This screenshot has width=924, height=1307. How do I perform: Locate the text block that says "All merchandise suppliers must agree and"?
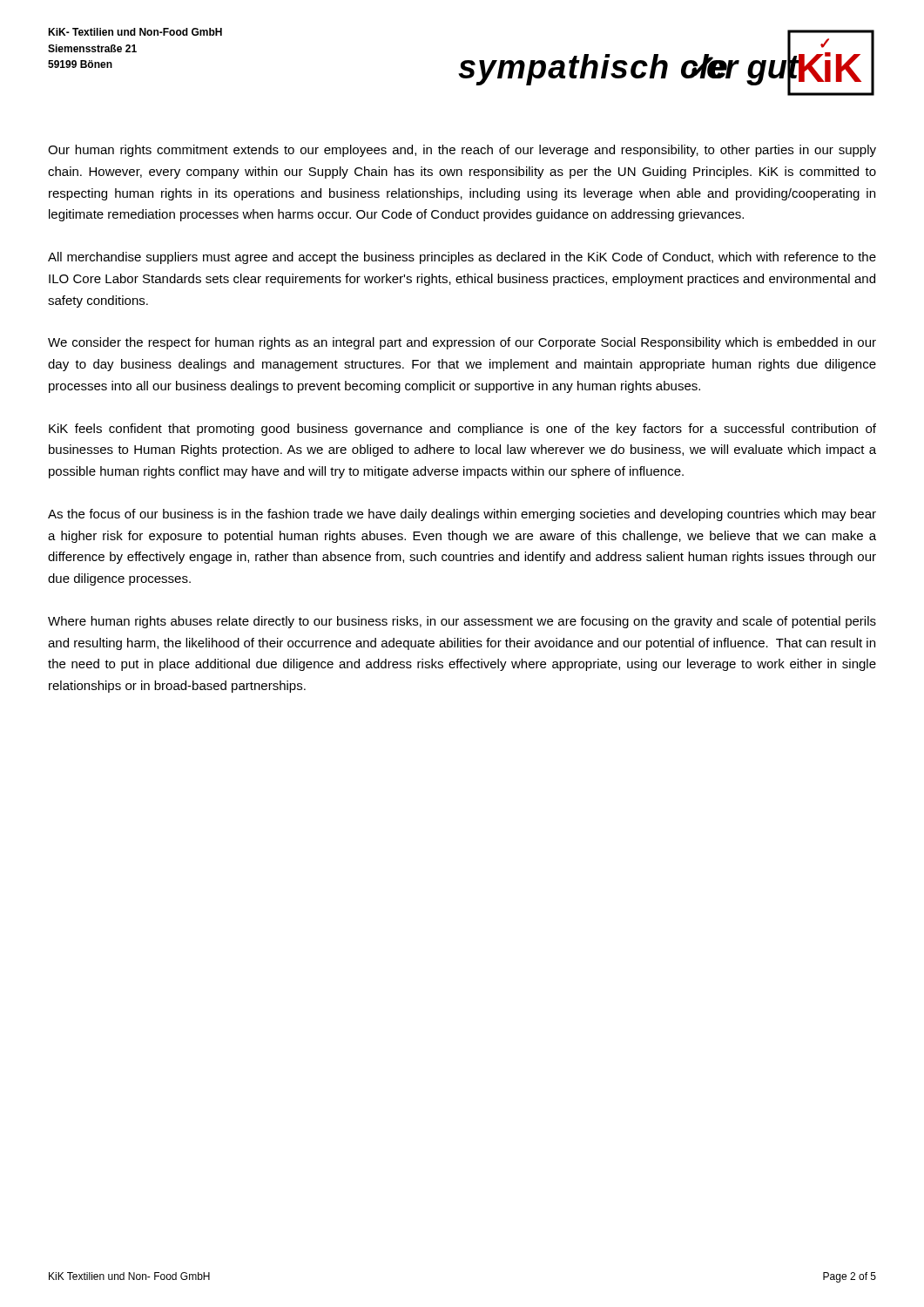[x=462, y=278]
